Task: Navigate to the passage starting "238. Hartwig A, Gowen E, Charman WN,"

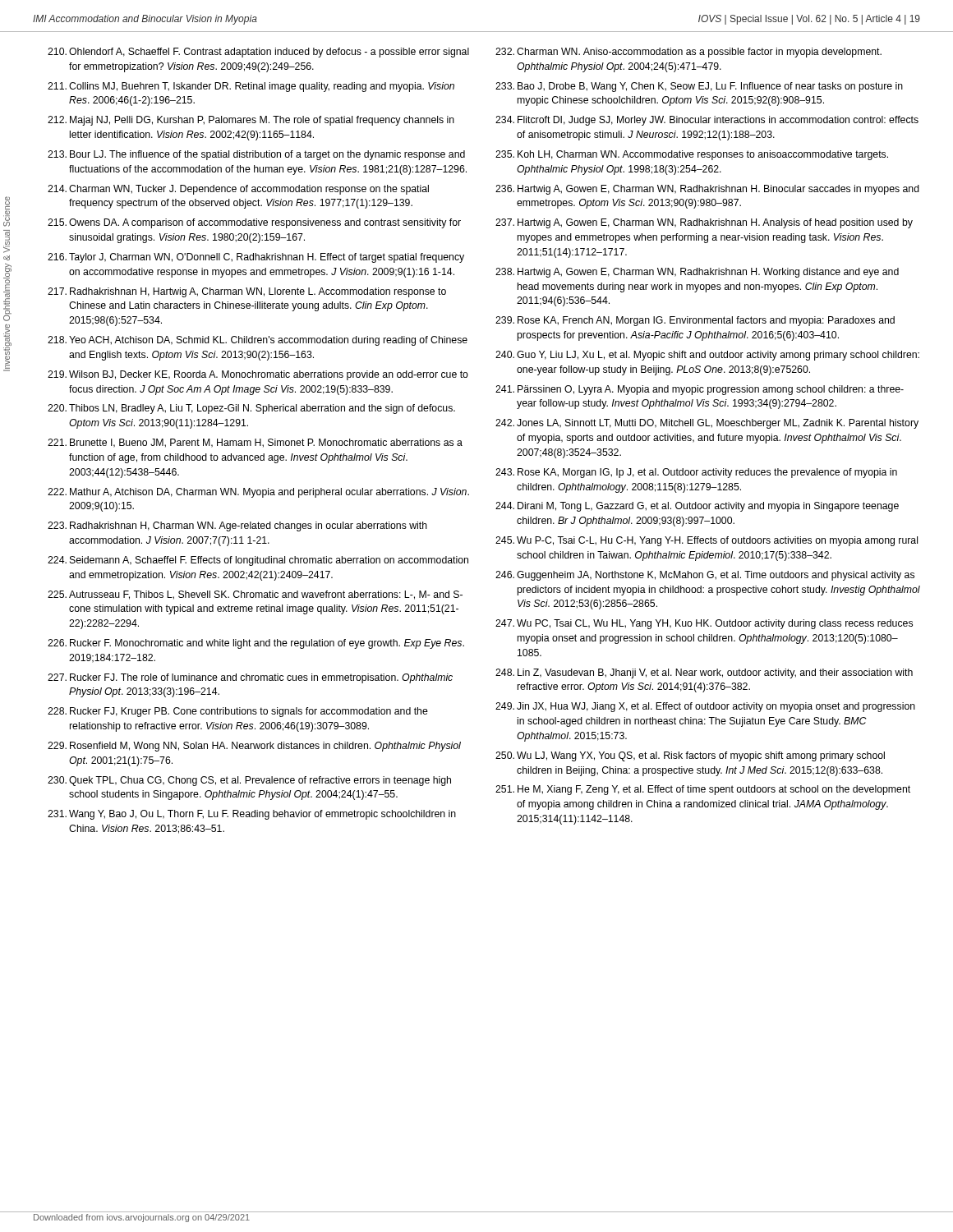Action: (708, 287)
